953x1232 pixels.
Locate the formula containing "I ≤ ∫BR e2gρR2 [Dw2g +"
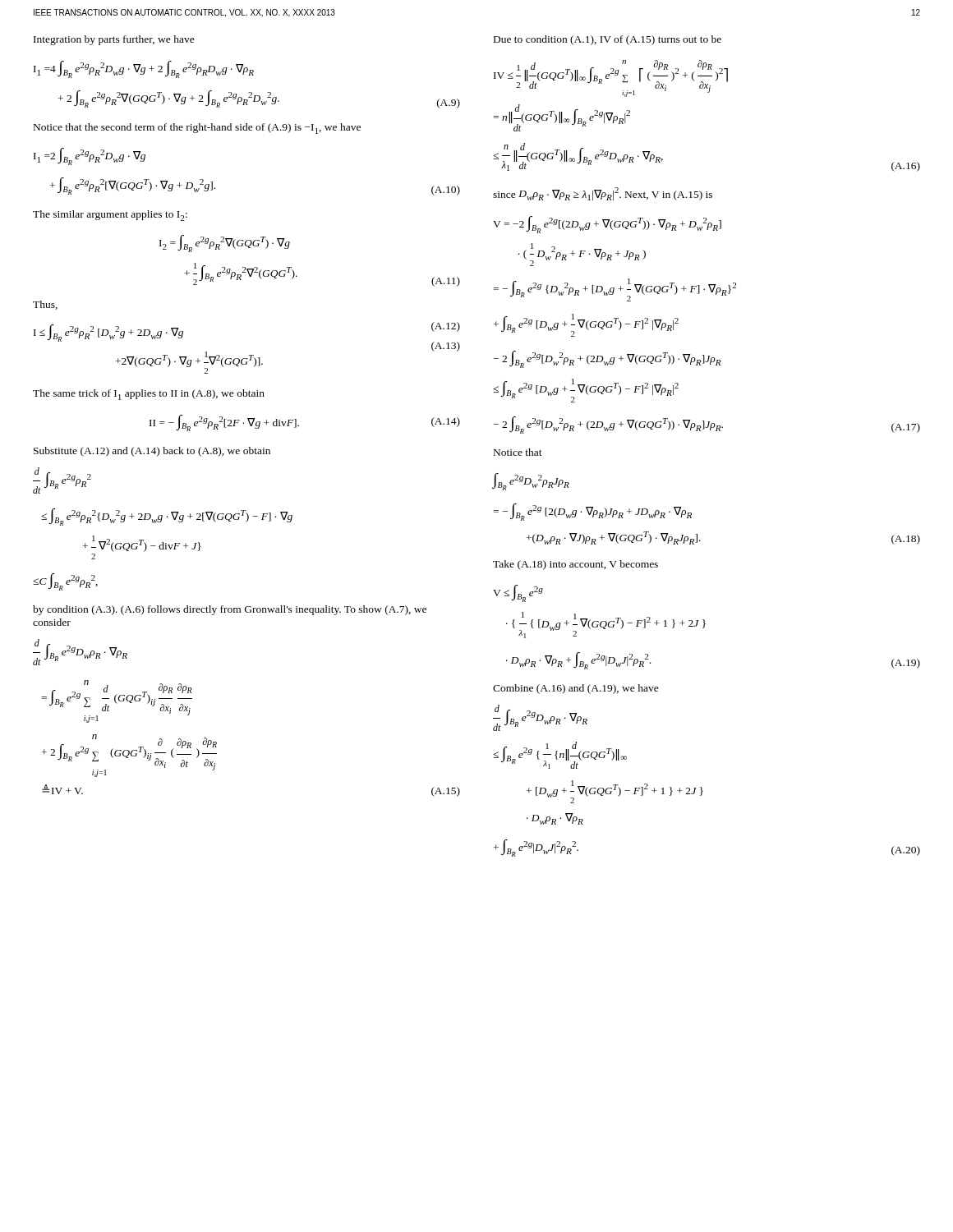pyautogui.click(x=246, y=348)
